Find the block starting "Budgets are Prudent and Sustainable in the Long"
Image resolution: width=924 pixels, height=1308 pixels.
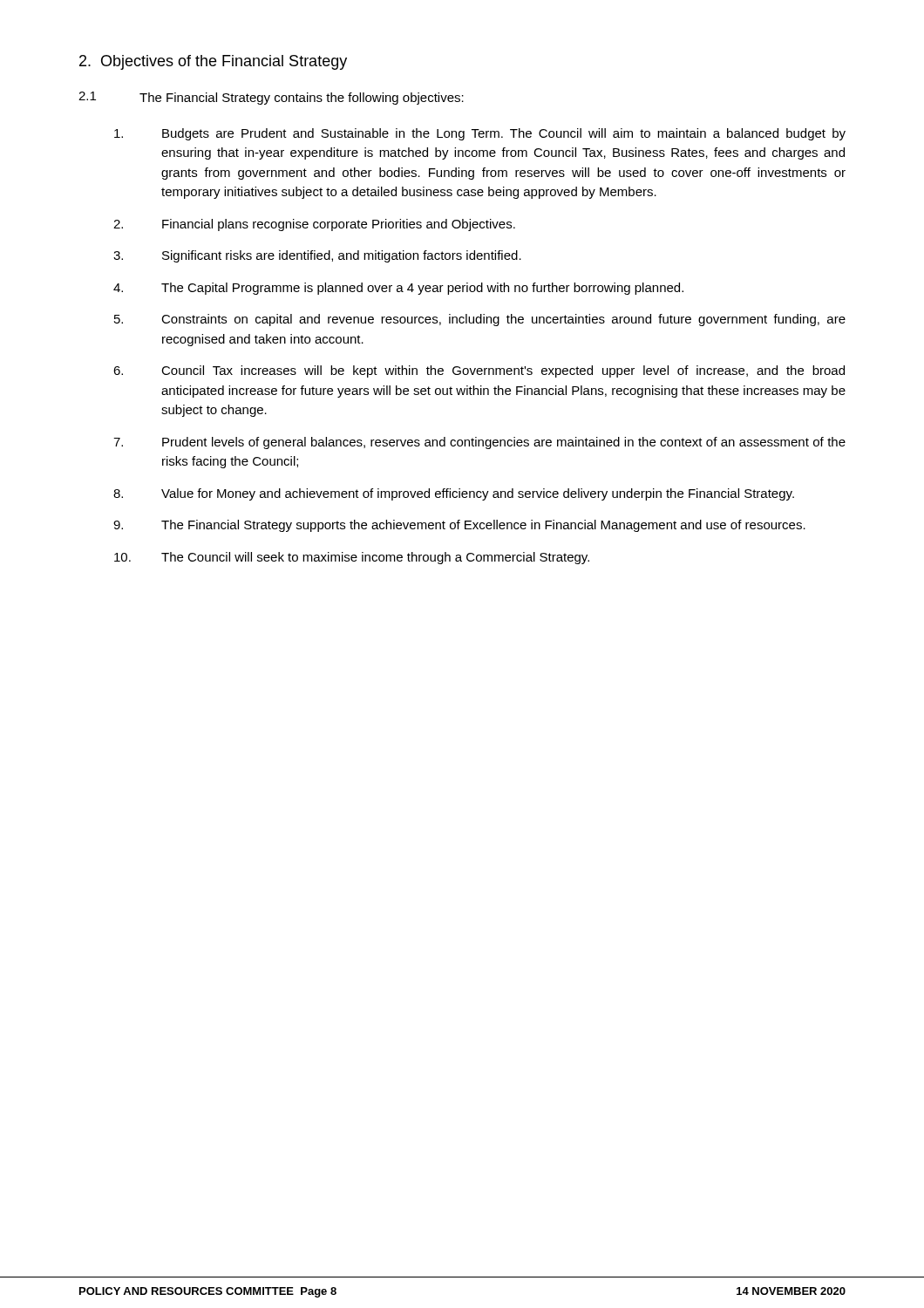479,163
